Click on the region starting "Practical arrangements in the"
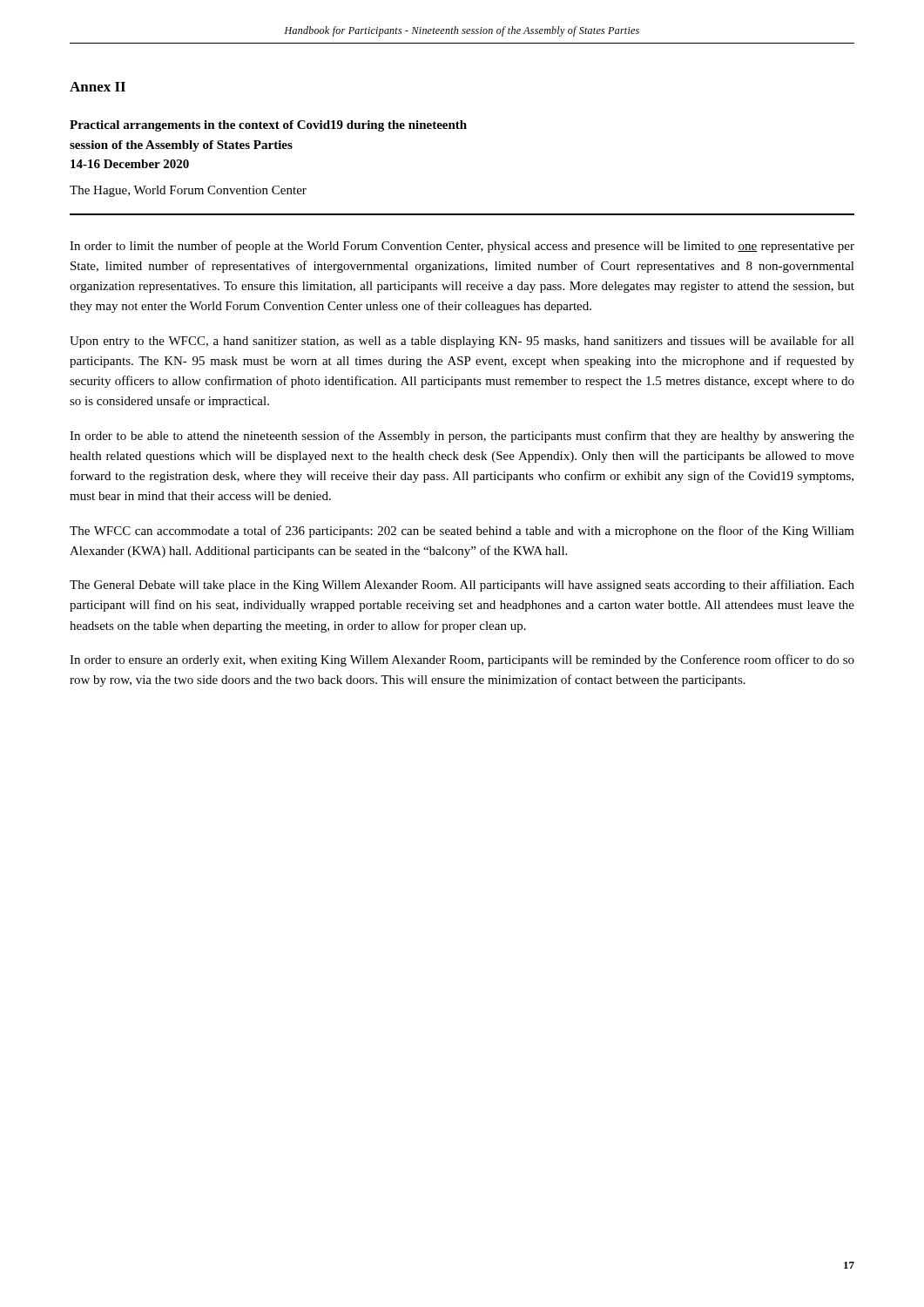This screenshot has height=1307, width=924. click(268, 144)
